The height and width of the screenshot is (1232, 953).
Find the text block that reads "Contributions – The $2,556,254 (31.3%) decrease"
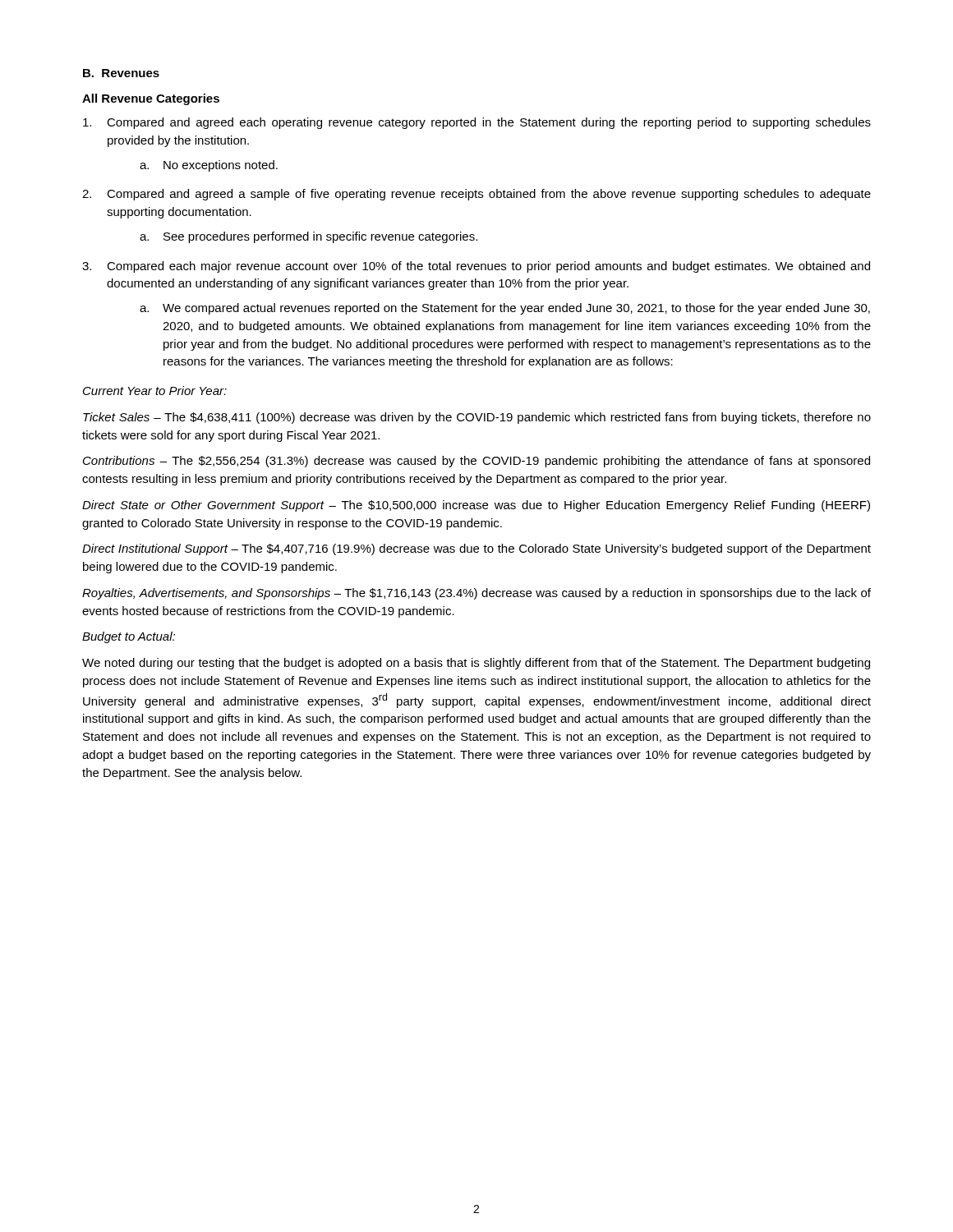(476, 470)
